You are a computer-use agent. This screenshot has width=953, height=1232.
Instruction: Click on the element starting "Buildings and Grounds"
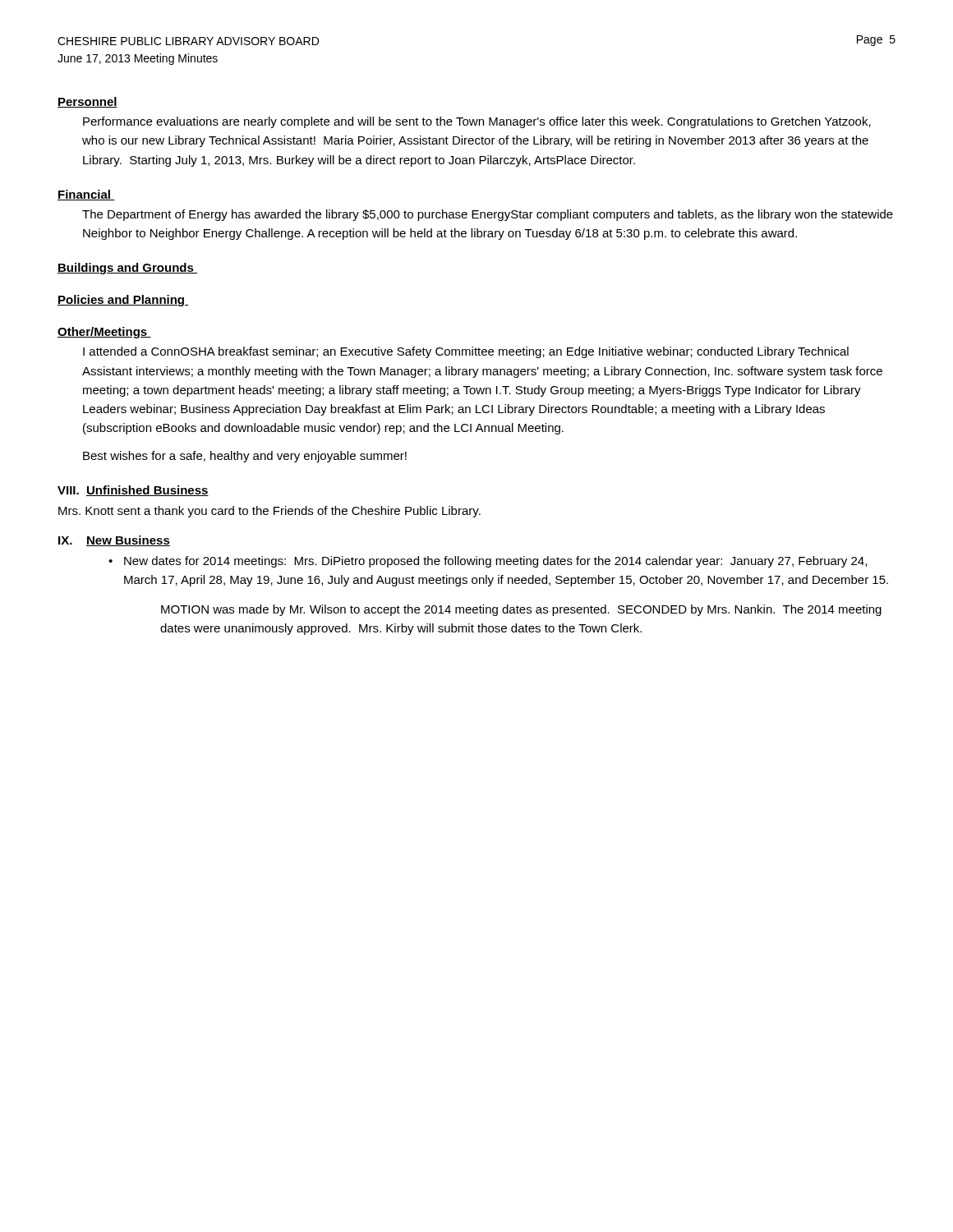coord(127,268)
